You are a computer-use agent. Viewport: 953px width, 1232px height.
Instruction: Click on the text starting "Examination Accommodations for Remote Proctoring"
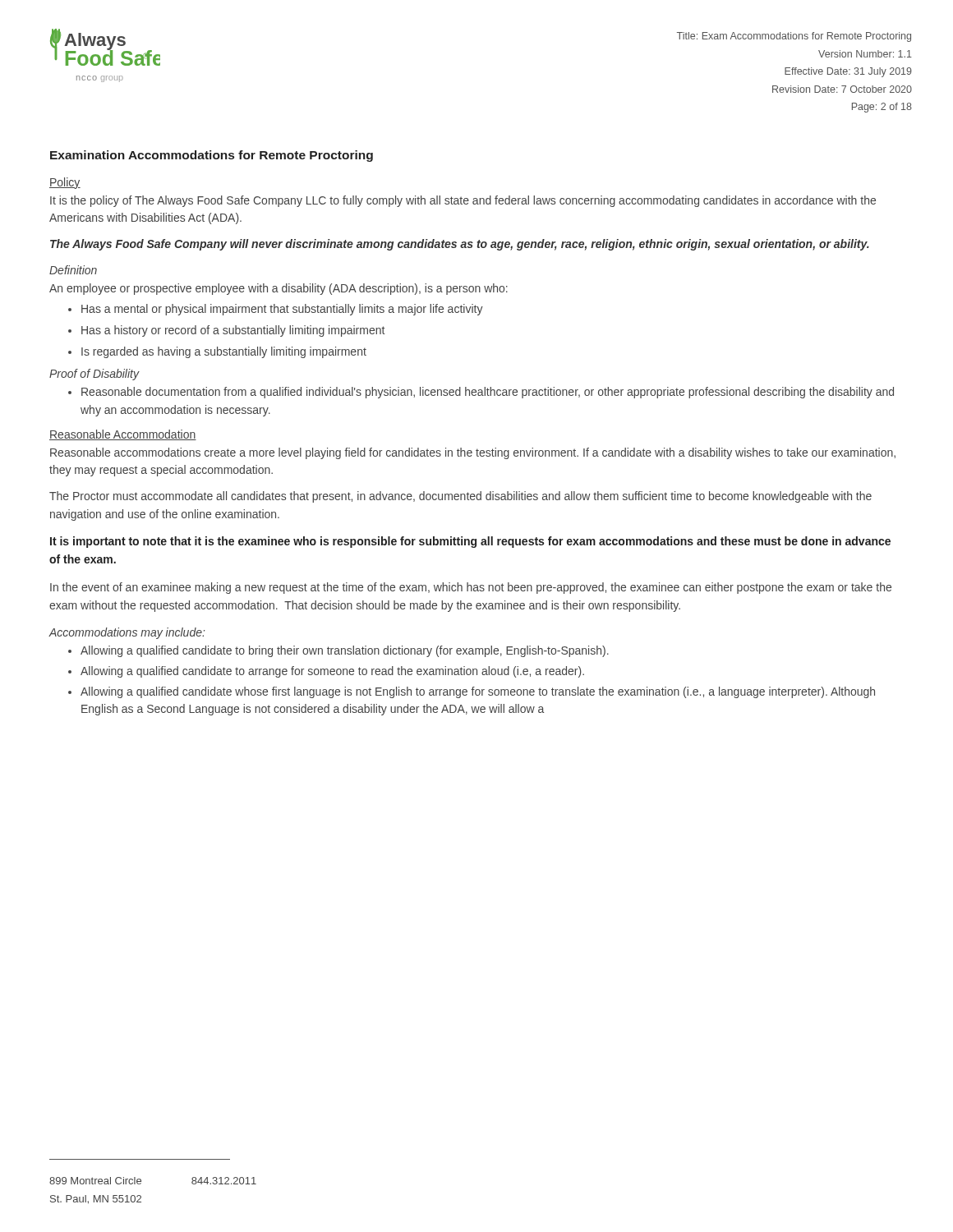click(211, 154)
